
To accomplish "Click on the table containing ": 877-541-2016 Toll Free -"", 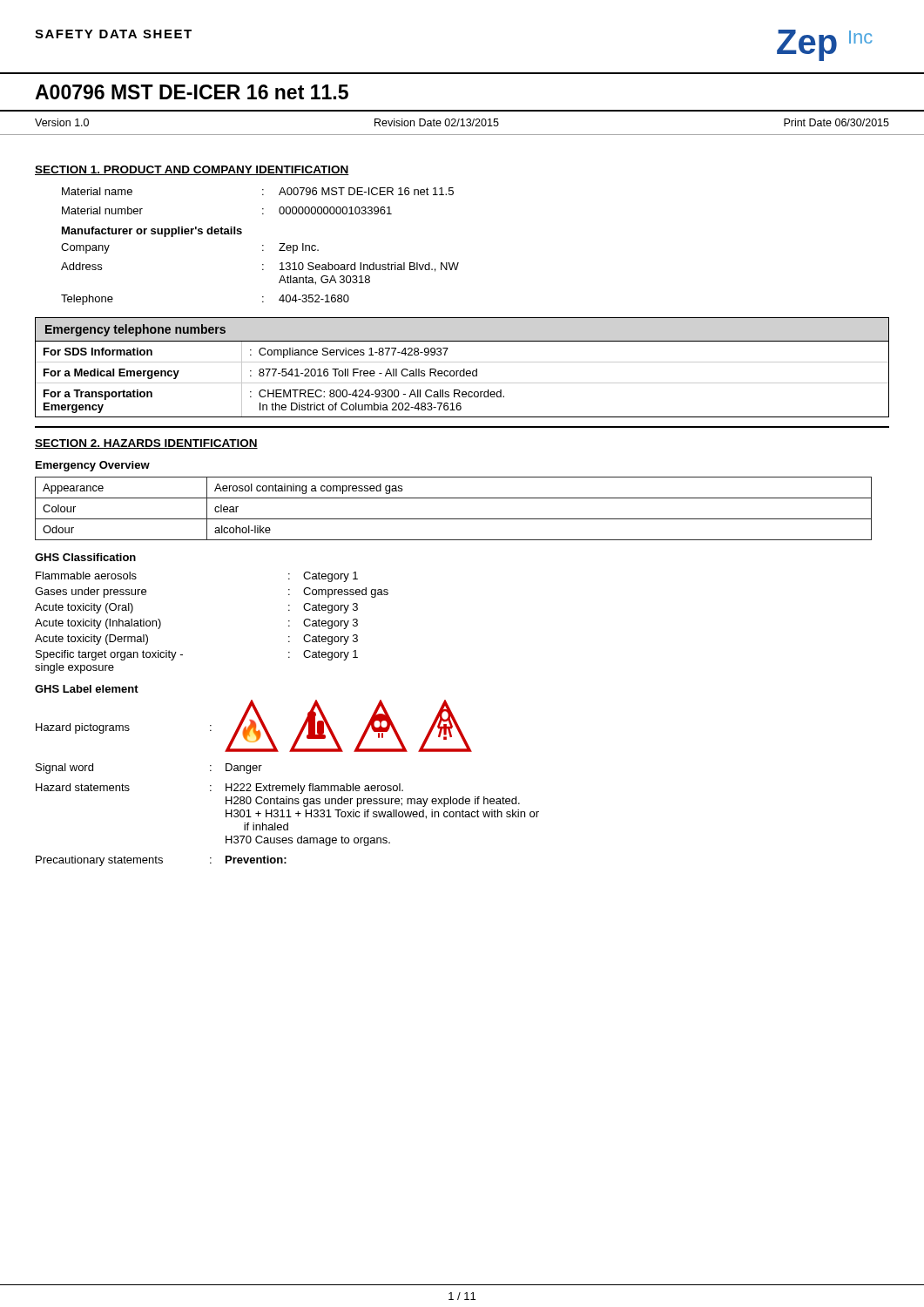I will (x=462, y=367).
